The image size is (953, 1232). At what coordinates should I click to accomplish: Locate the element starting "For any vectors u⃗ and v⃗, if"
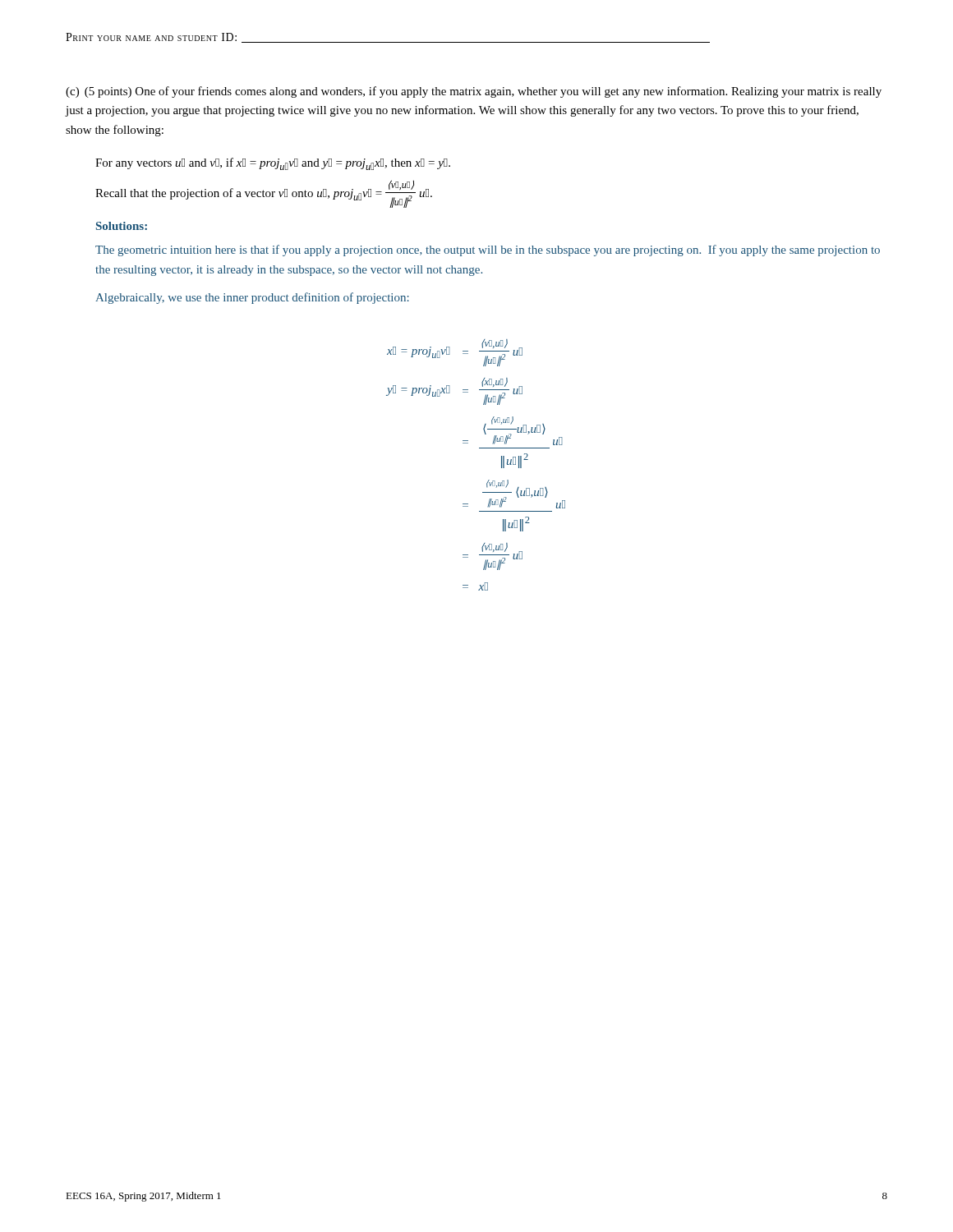coord(273,163)
